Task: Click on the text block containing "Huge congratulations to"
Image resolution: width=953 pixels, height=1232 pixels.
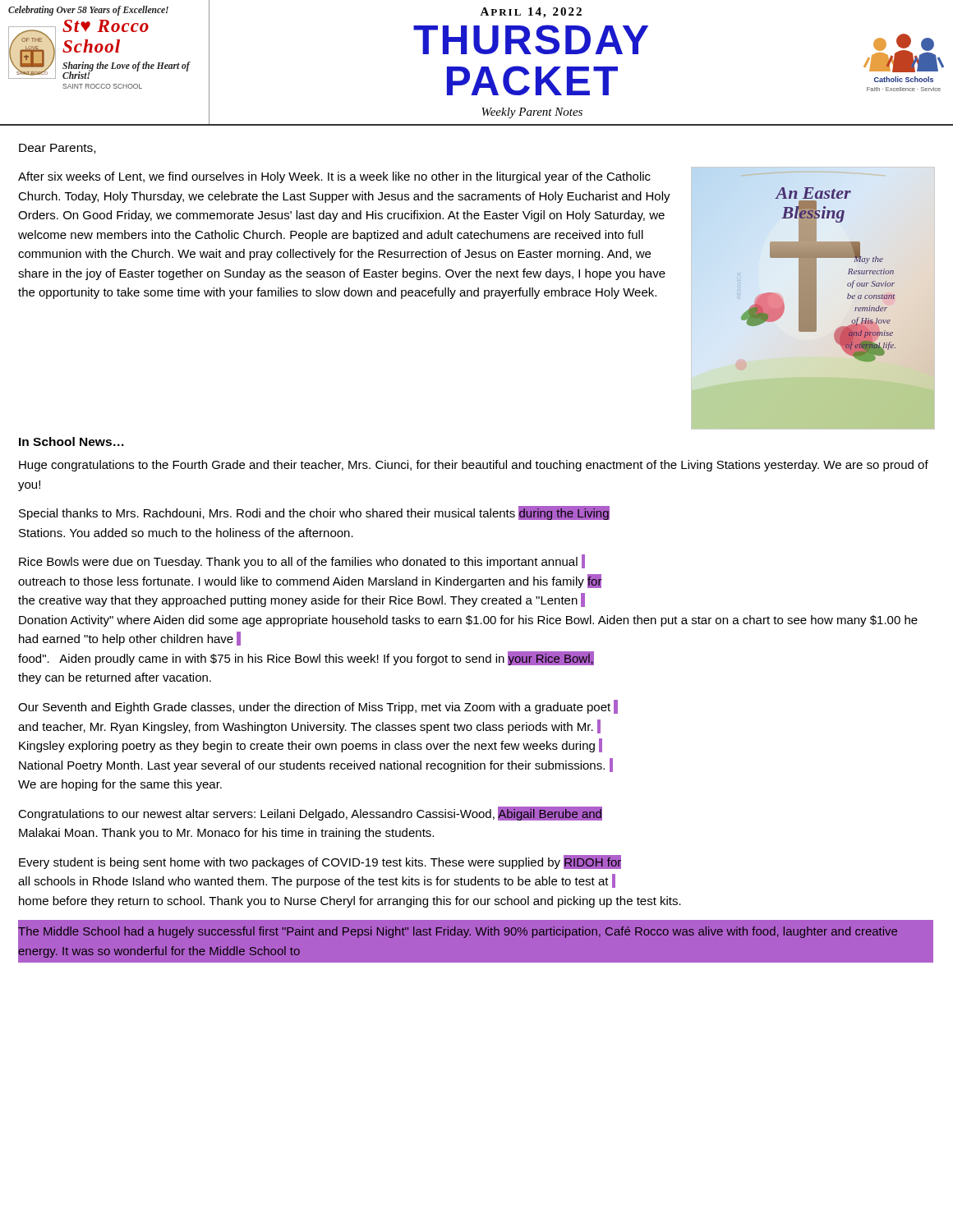Action: click(473, 474)
